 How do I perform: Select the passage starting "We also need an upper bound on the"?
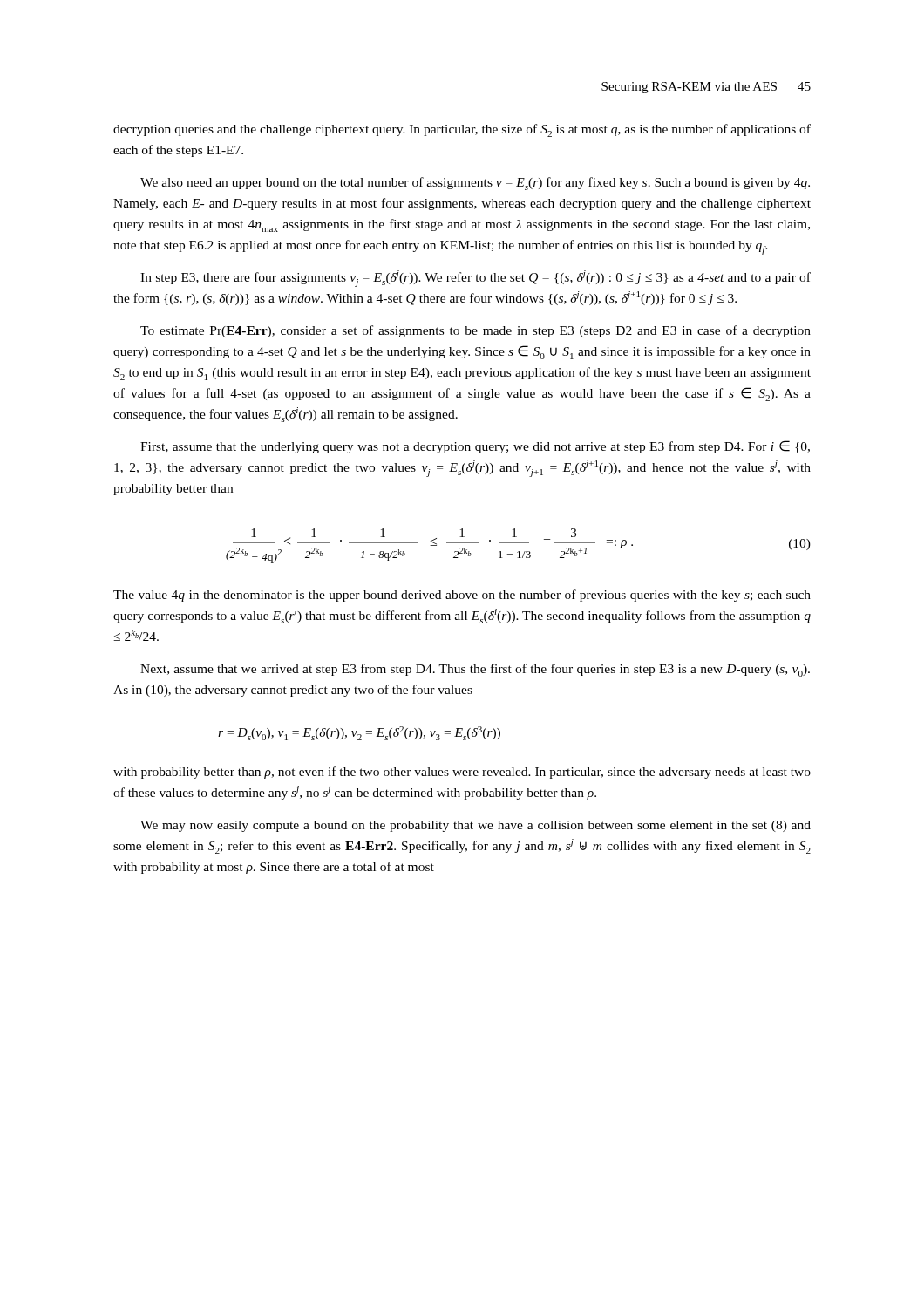[x=462, y=214]
